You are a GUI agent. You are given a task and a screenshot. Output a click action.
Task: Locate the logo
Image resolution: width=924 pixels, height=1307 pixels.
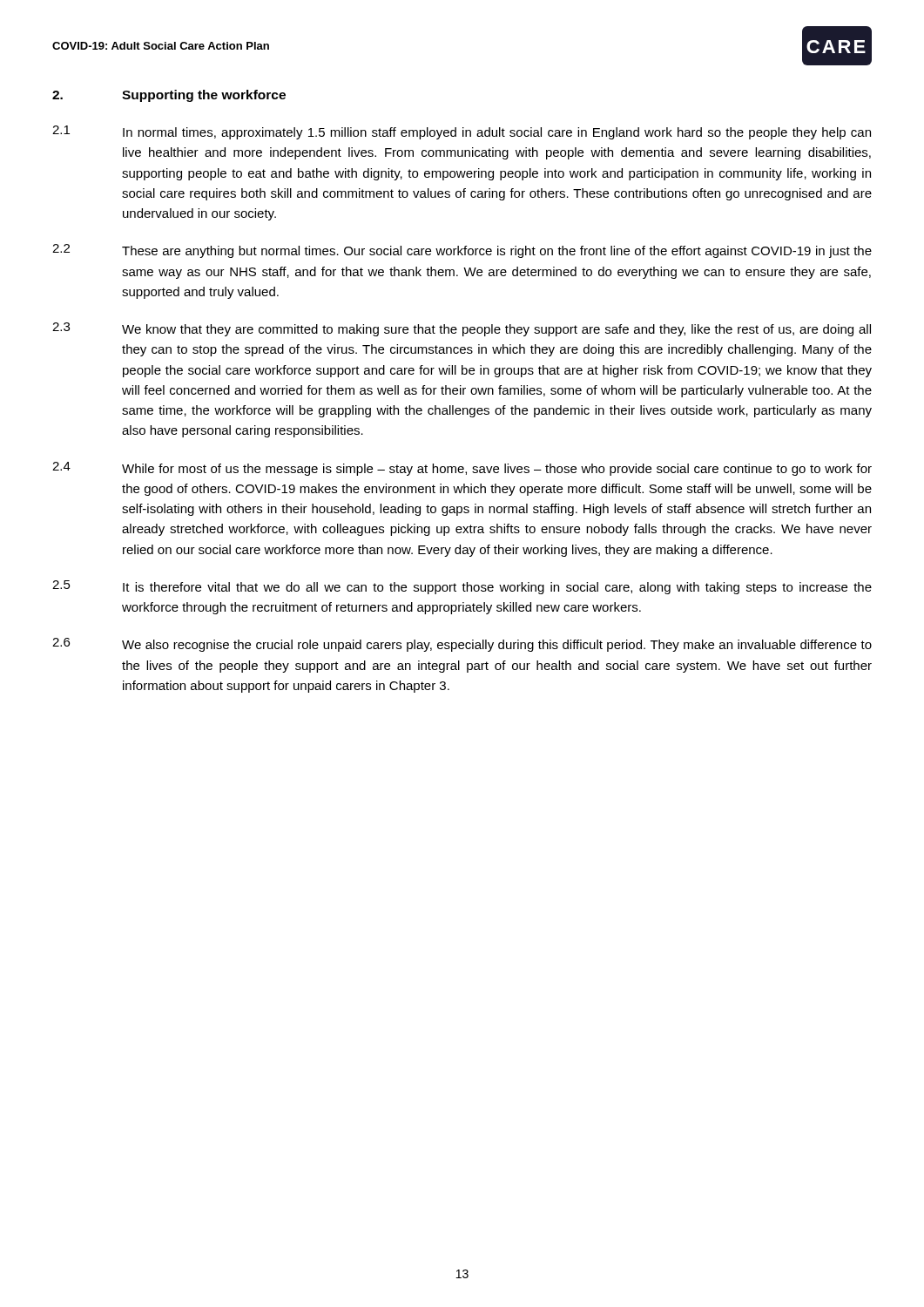click(x=837, y=46)
